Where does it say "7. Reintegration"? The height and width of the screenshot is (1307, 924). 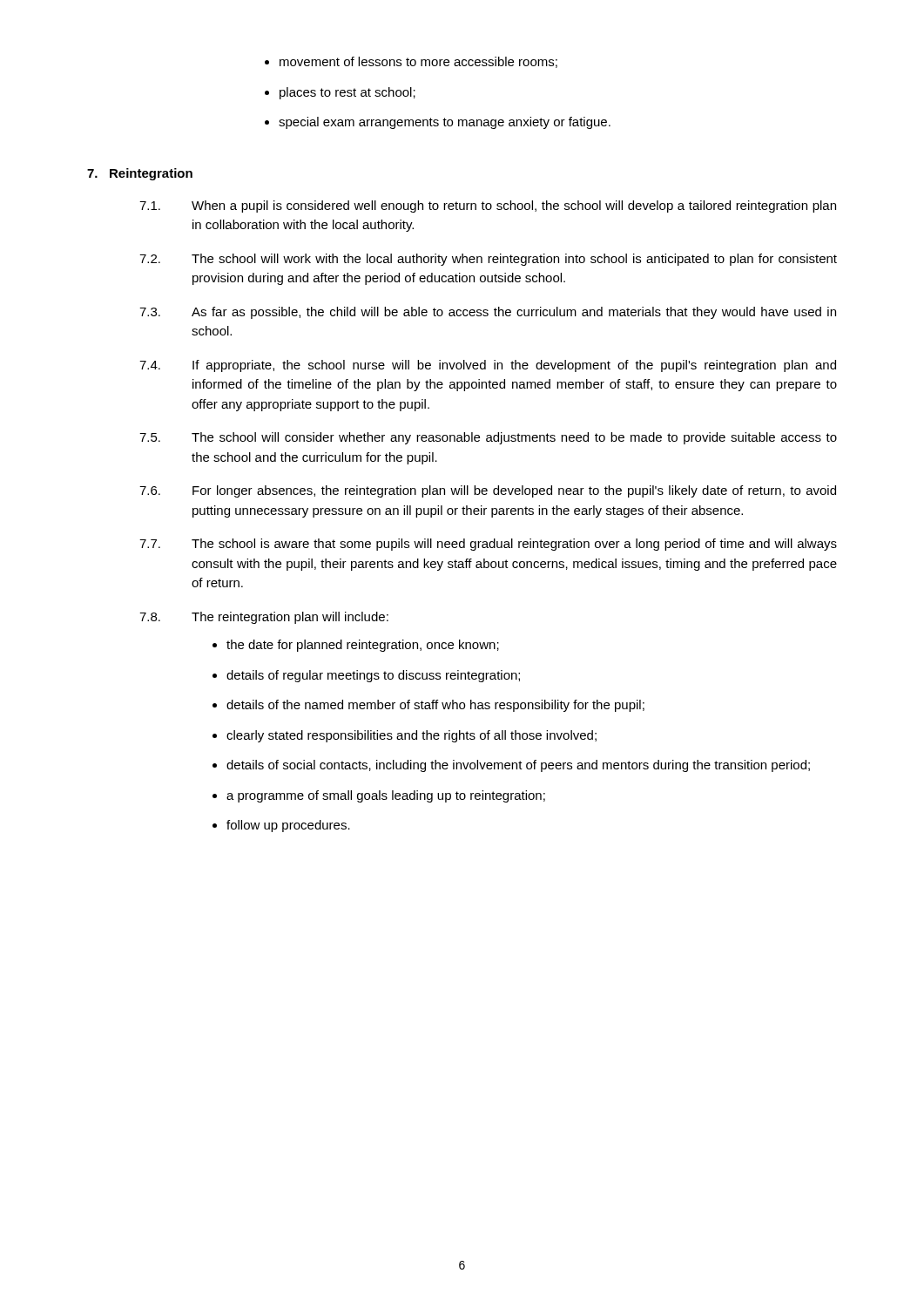click(x=140, y=173)
